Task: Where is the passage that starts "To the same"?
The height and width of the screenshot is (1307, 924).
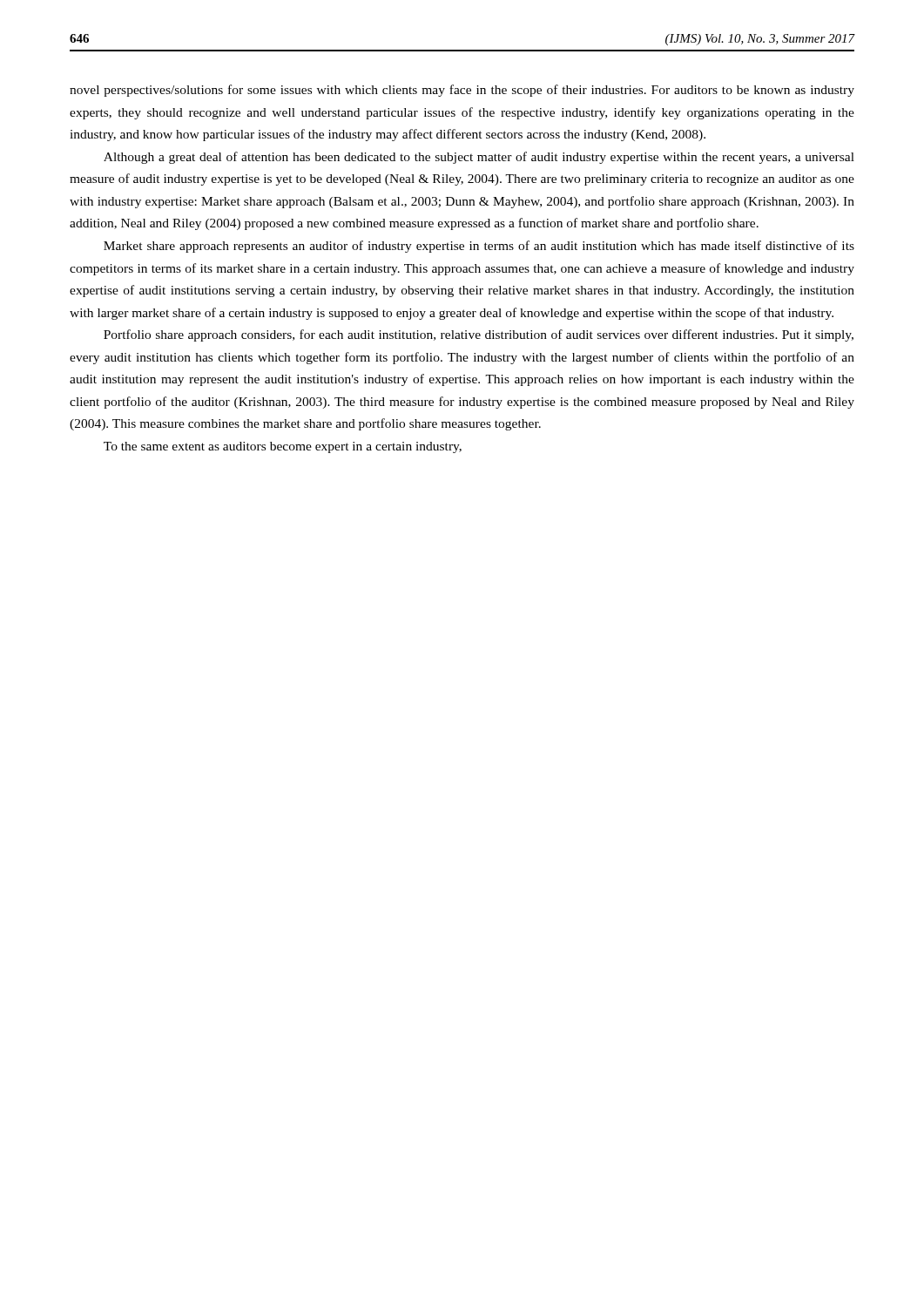Action: pyautogui.click(x=462, y=446)
